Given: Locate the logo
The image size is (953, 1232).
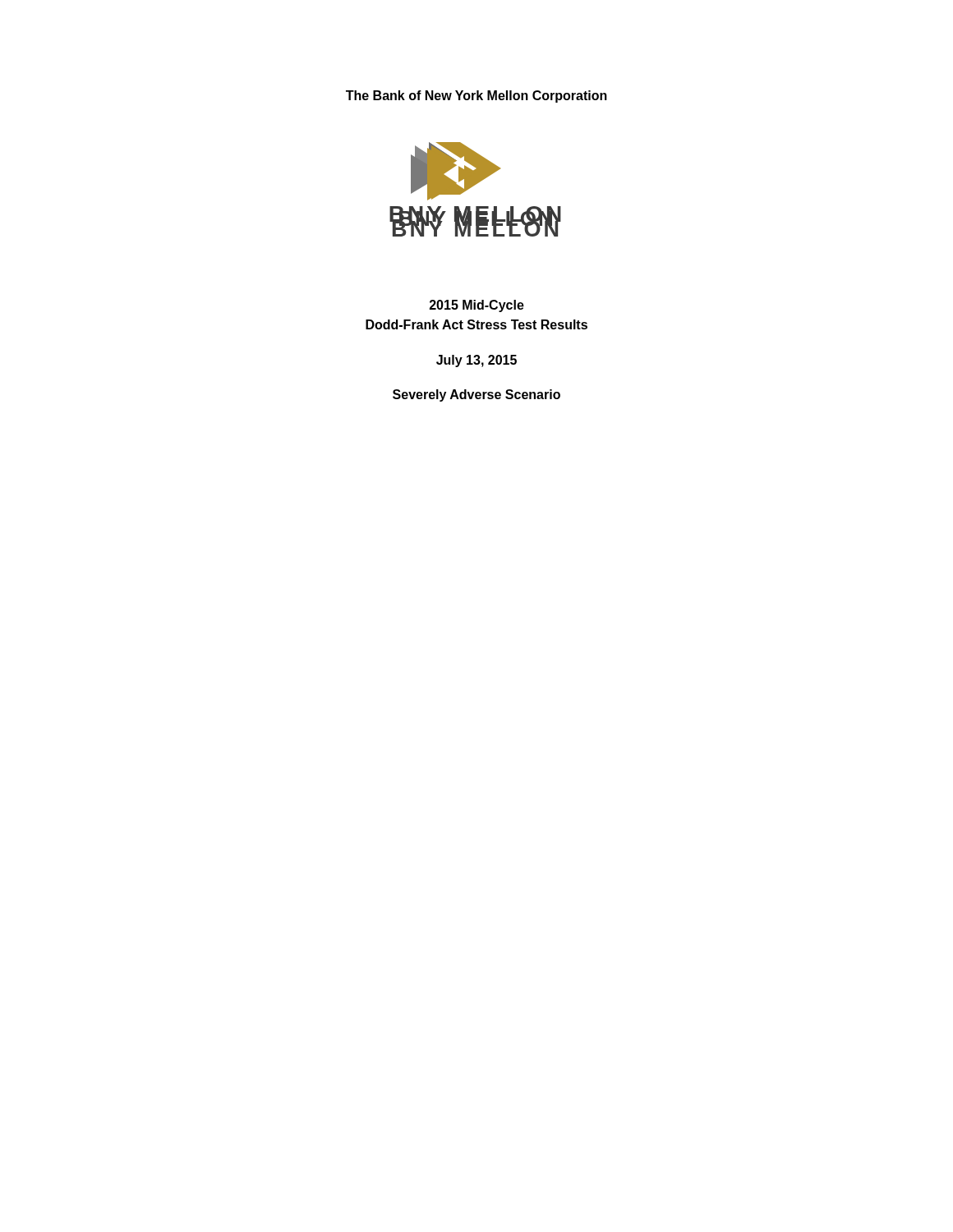Looking at the screenshot, I should point(476,191).
